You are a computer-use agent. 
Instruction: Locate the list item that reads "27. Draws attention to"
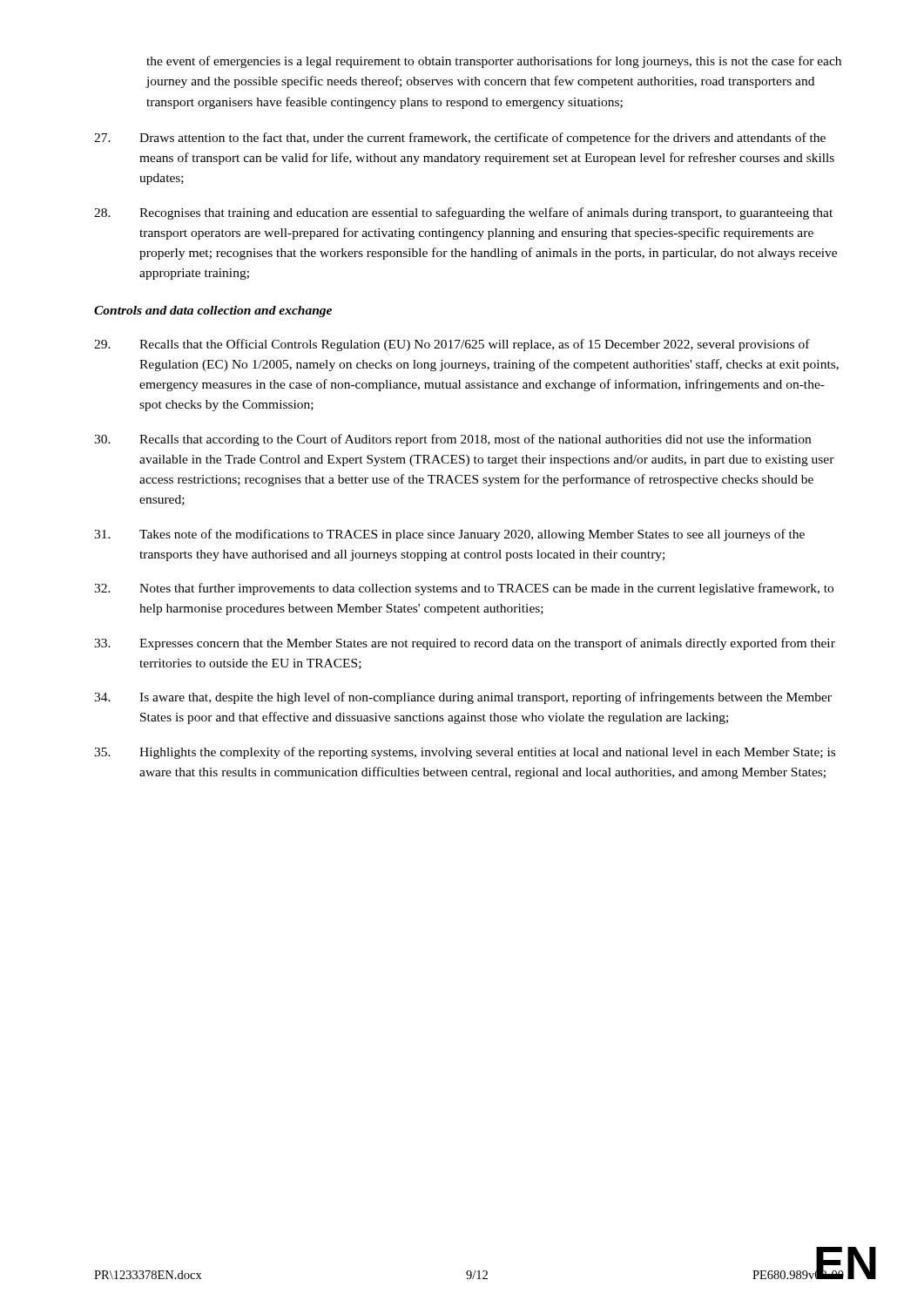point(469,157)
